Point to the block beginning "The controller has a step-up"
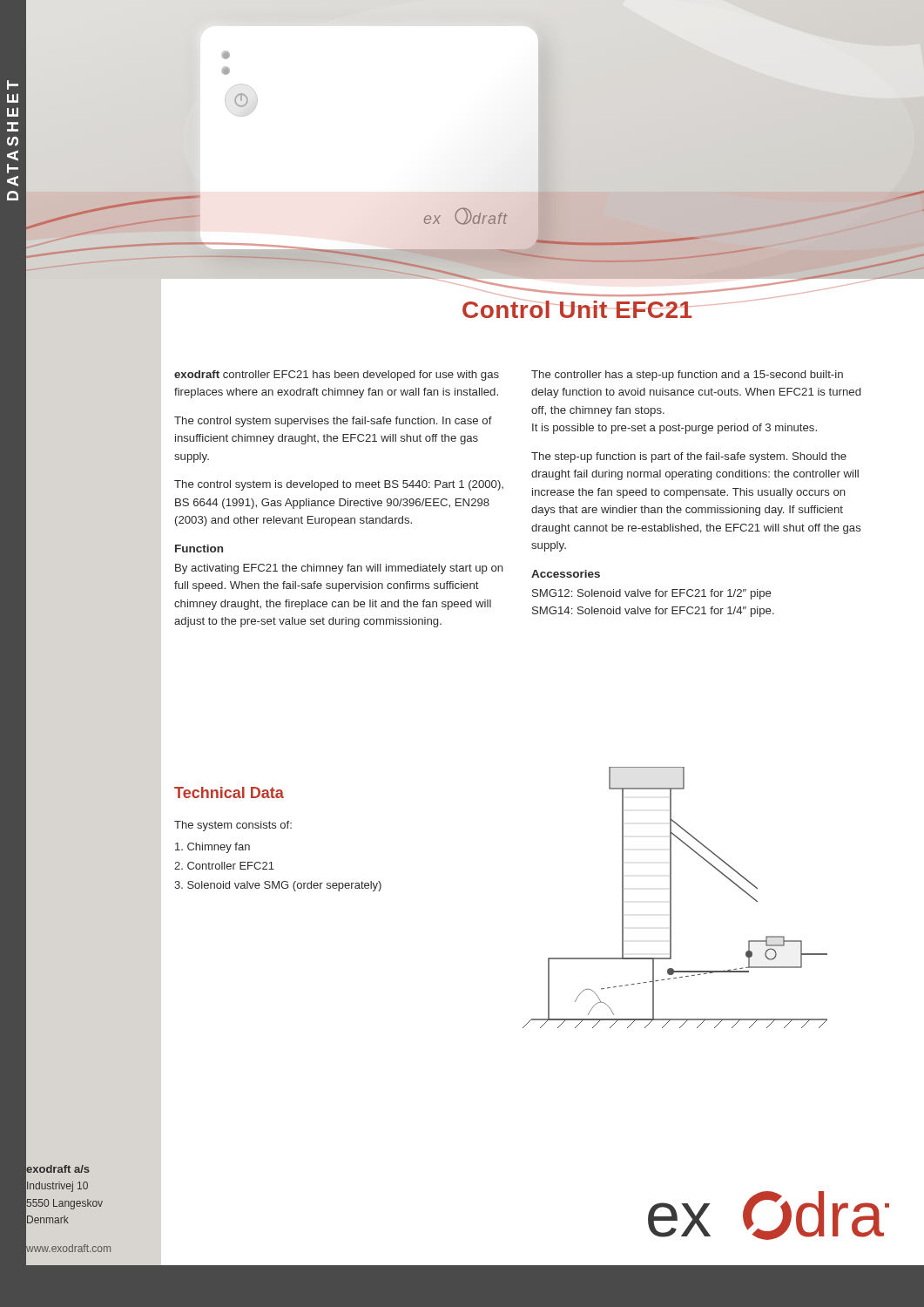Viewport: 924px width, 1307px height. pos(696,401)
